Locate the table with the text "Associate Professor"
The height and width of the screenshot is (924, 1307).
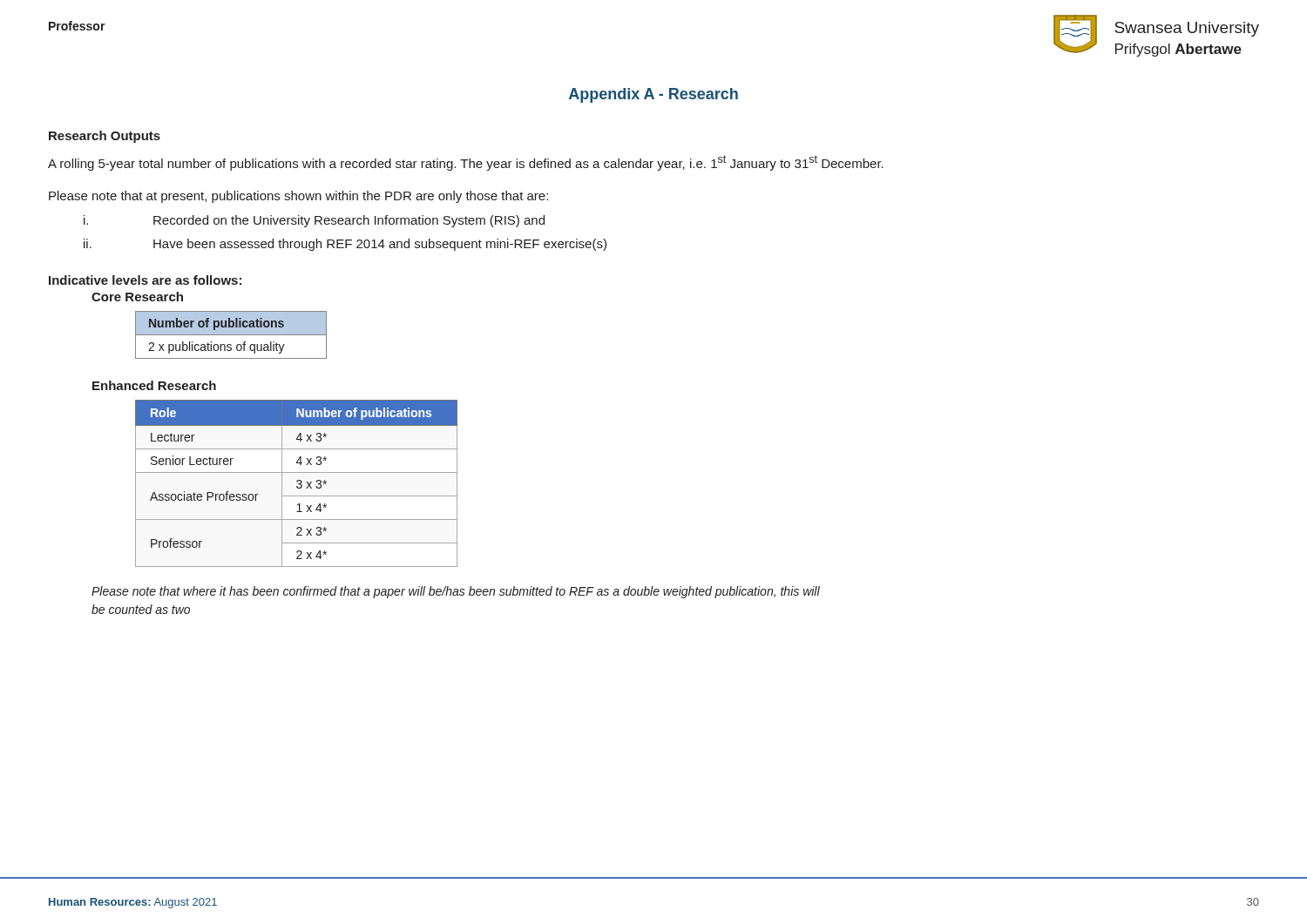[x=697, y=483]
